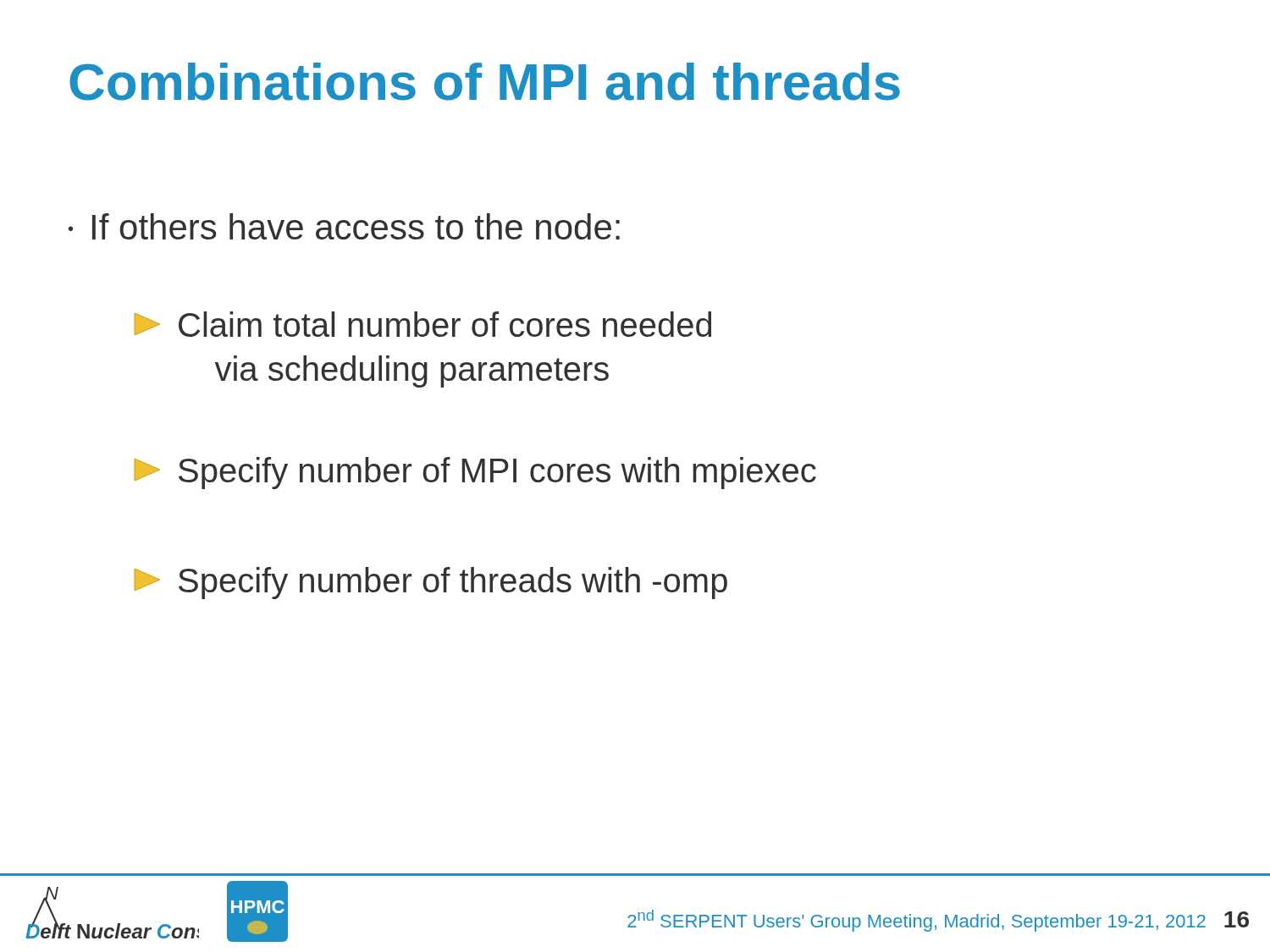Where is the passage that starts "Specify number of threads with"?
1270x952 pixels.
(430, 581)
